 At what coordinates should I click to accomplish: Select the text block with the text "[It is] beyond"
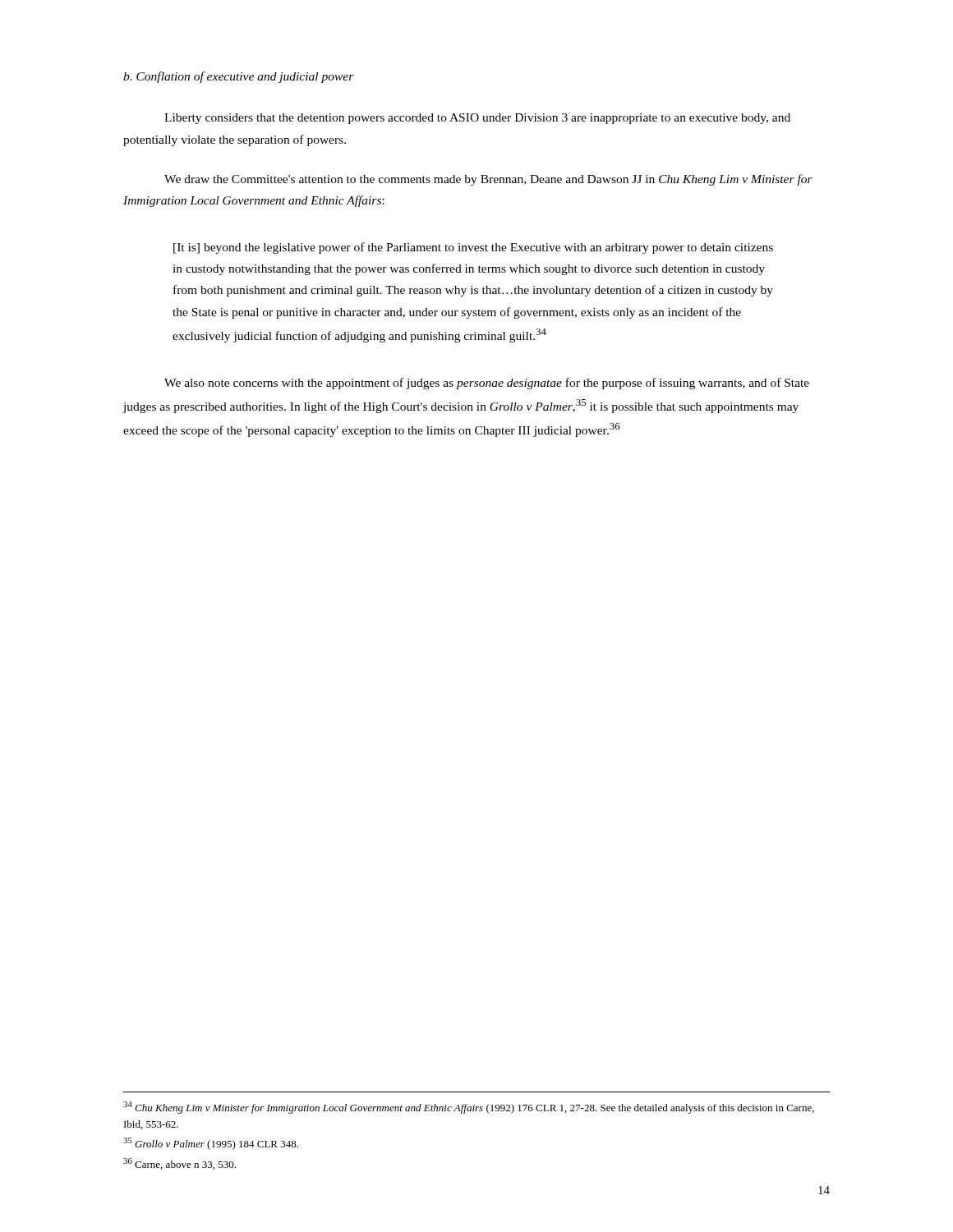tap(476, 292)
